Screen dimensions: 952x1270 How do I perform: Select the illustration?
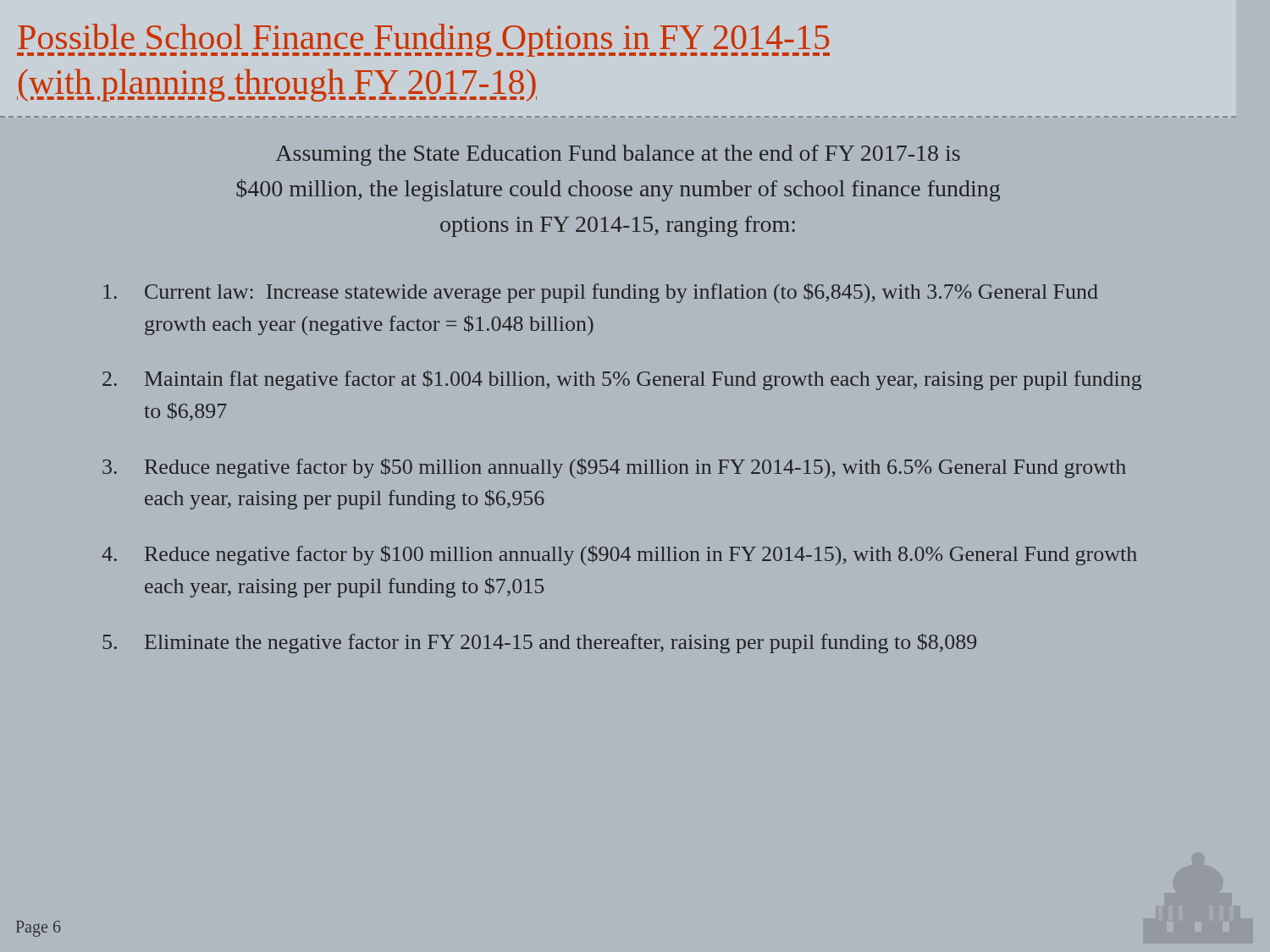click(x=1198, y=897)
